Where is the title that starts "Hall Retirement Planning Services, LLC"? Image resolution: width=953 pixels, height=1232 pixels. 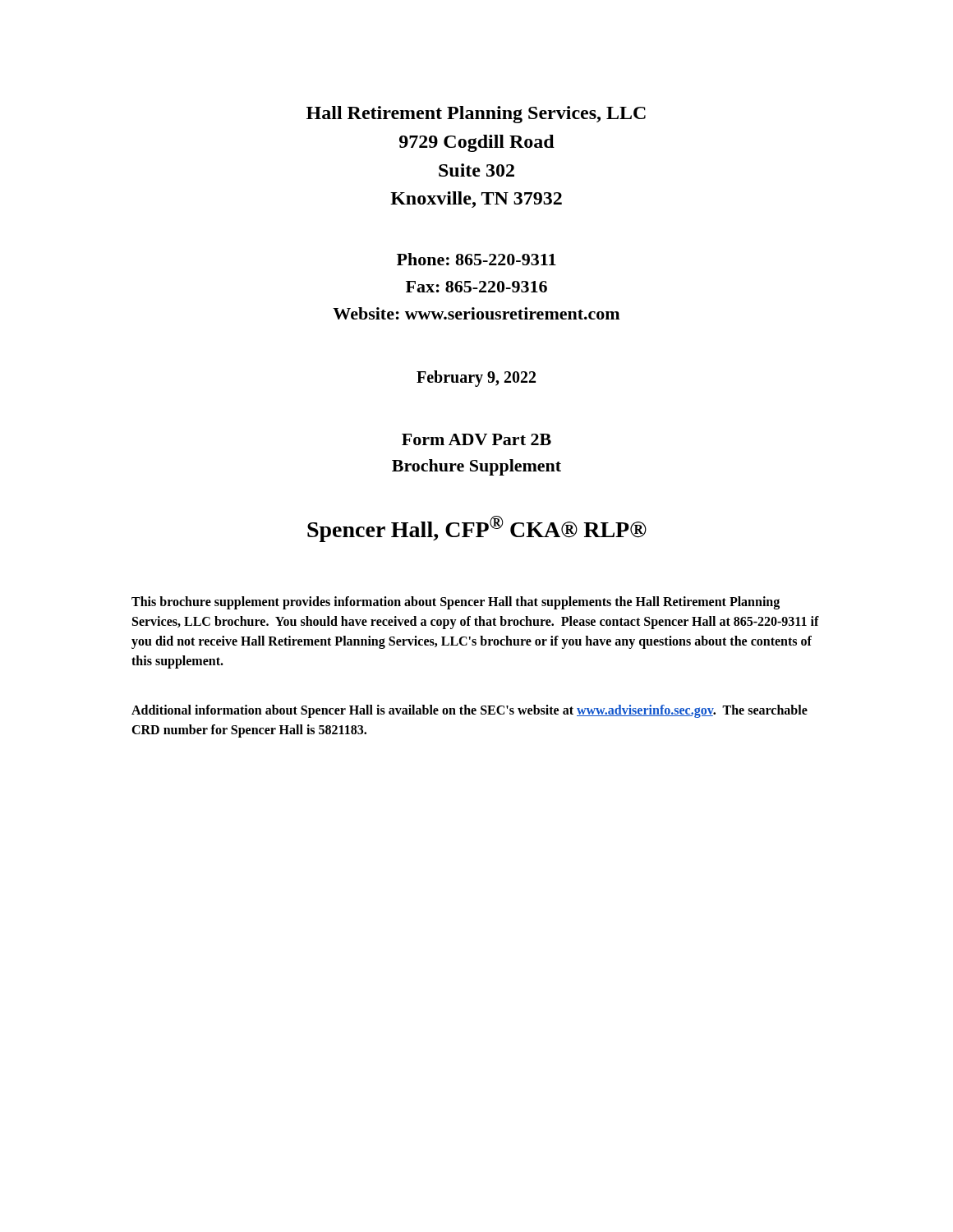[476, 156]
